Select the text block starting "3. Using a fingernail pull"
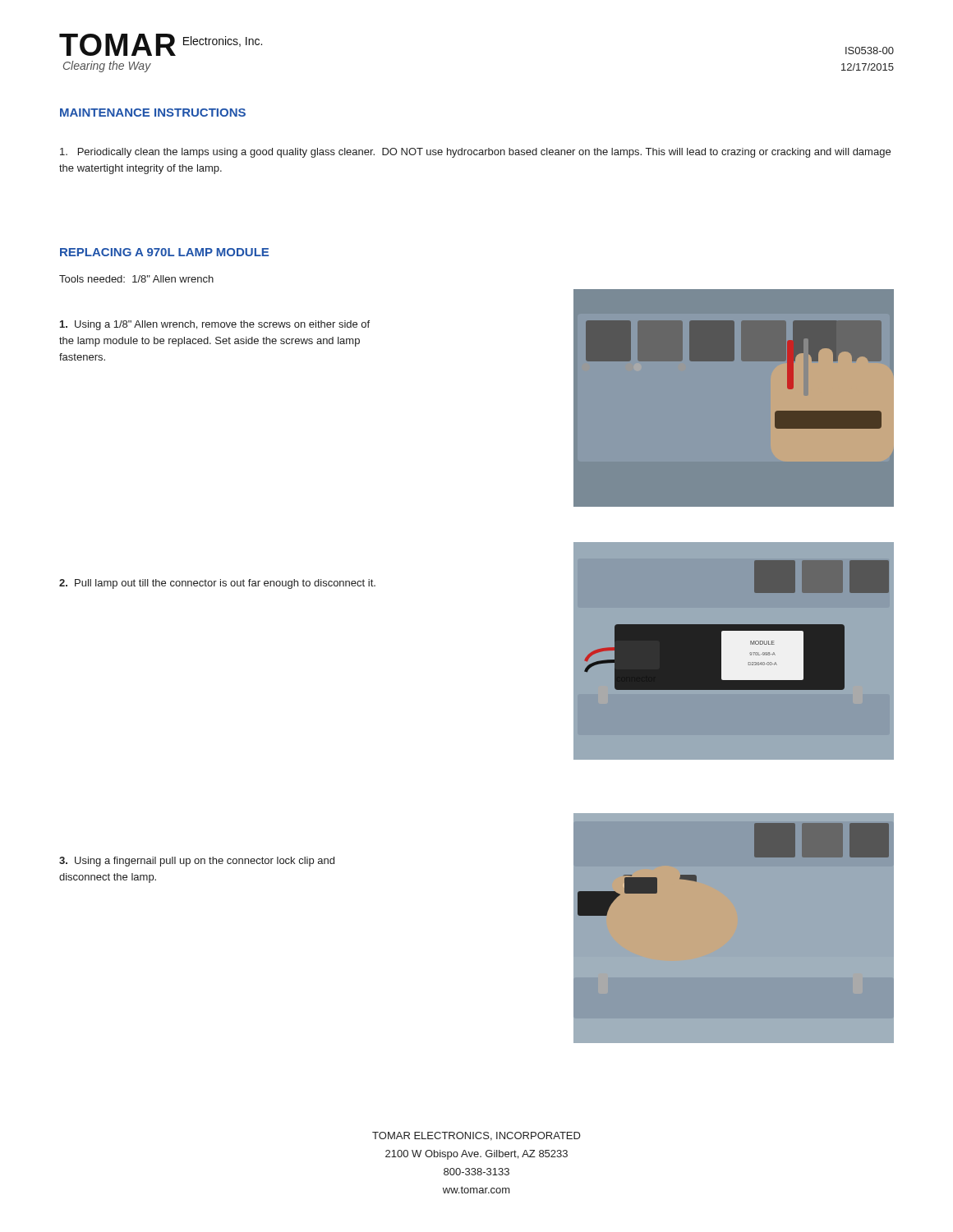953x1232 pixels. [197, 869]
